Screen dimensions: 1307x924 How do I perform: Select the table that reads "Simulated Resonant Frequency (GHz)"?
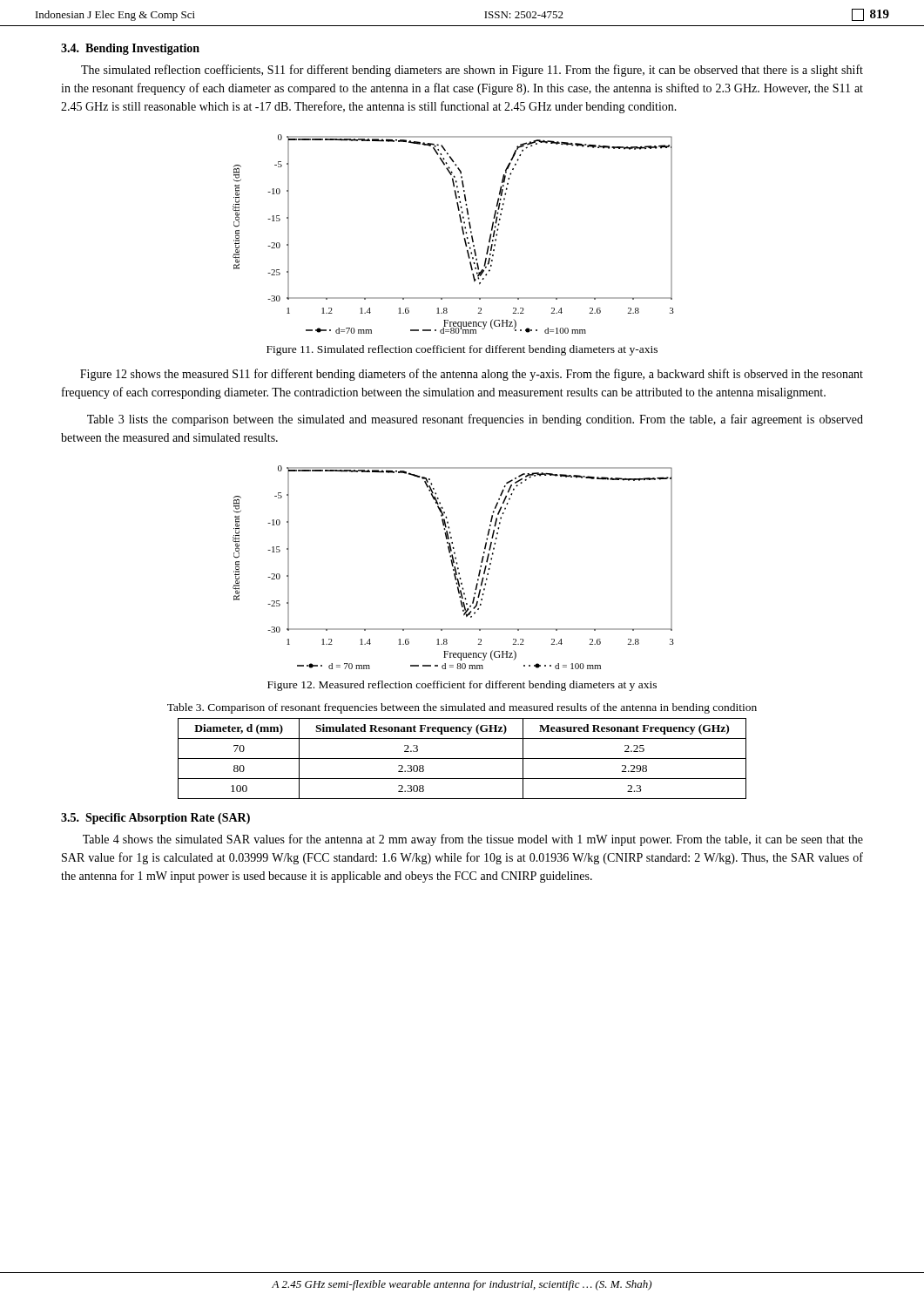tap(462, 758)
